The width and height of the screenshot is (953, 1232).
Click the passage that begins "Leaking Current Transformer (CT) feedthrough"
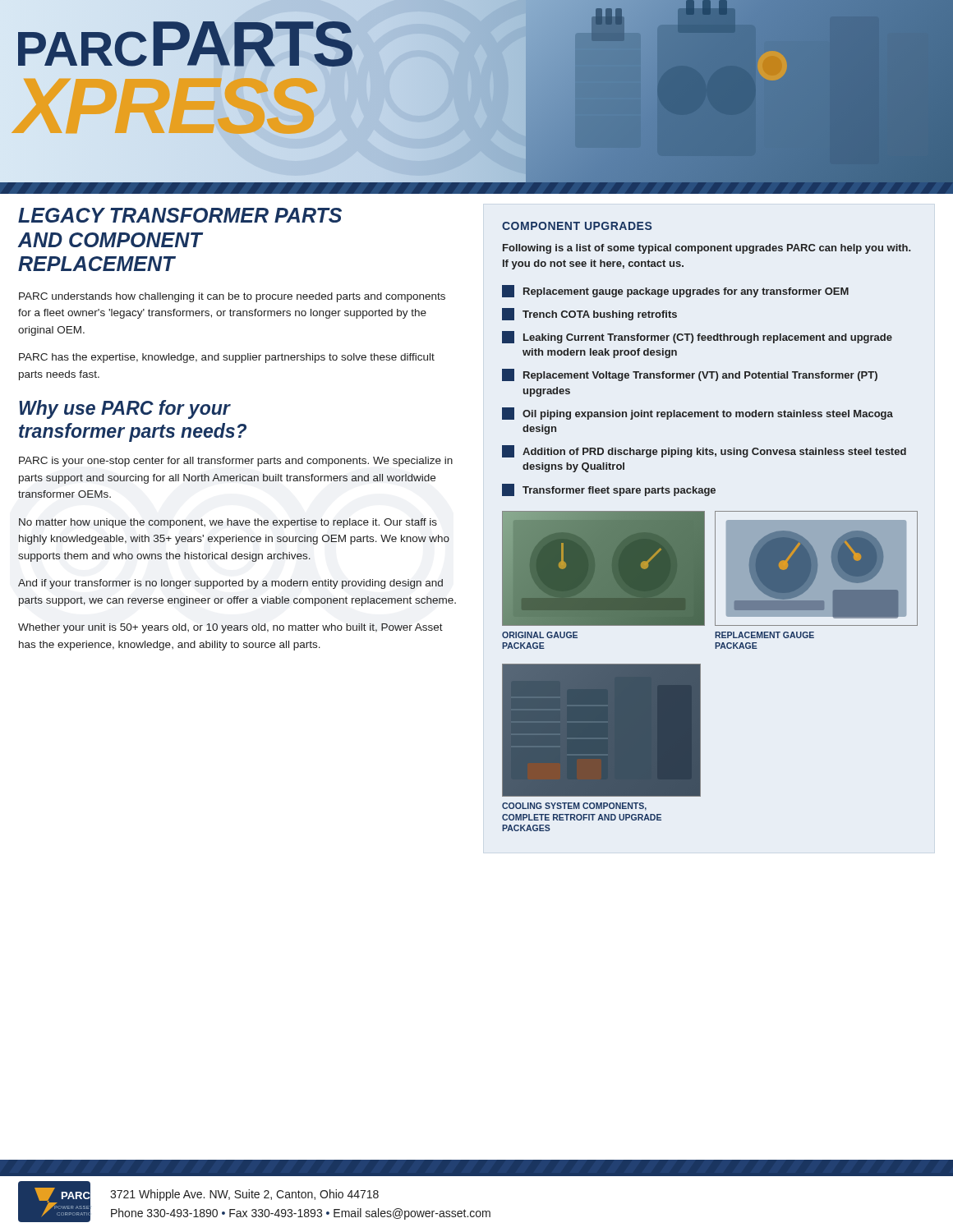(709, 345)
